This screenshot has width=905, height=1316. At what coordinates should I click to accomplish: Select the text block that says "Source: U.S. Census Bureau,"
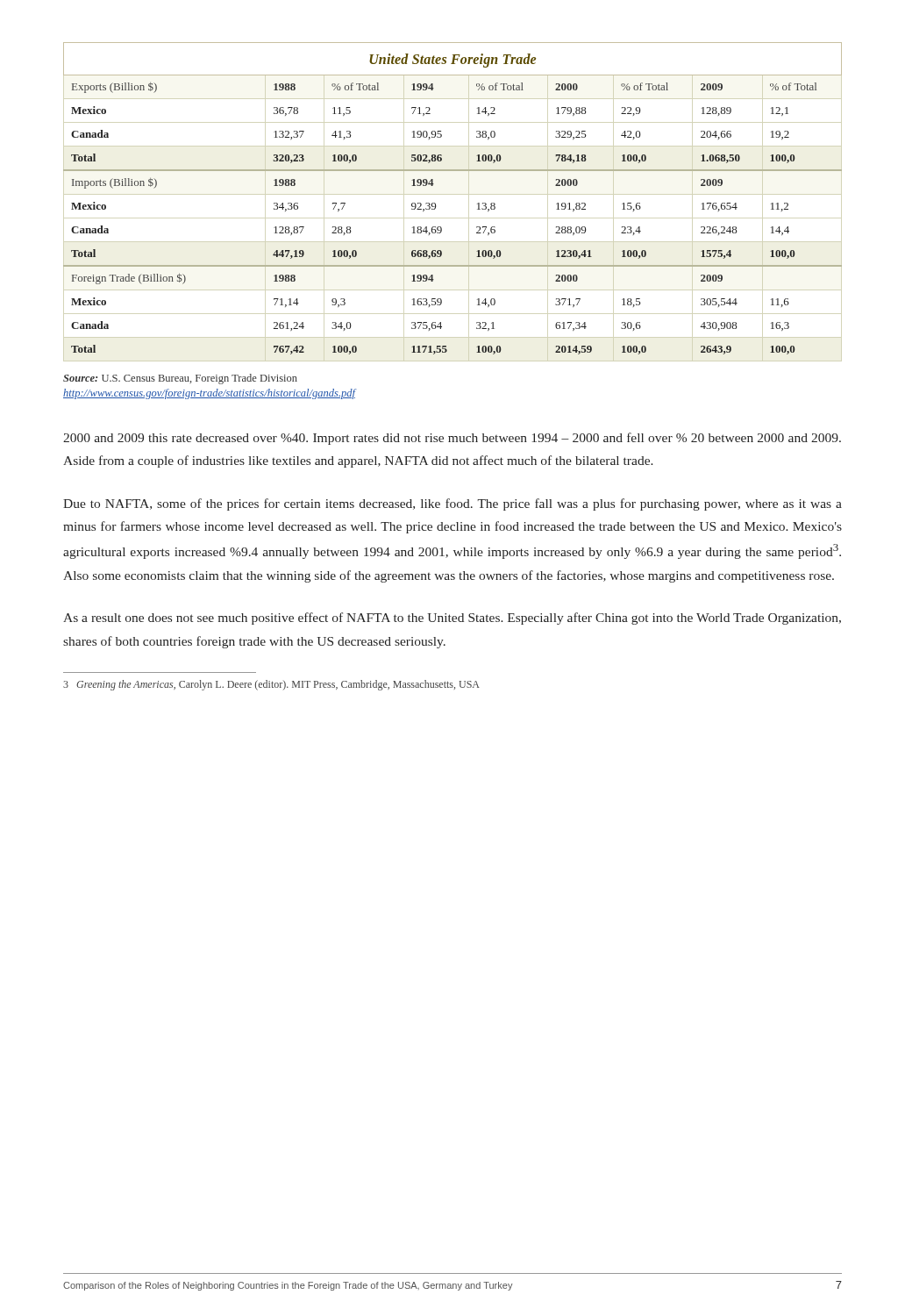point(180,378)
